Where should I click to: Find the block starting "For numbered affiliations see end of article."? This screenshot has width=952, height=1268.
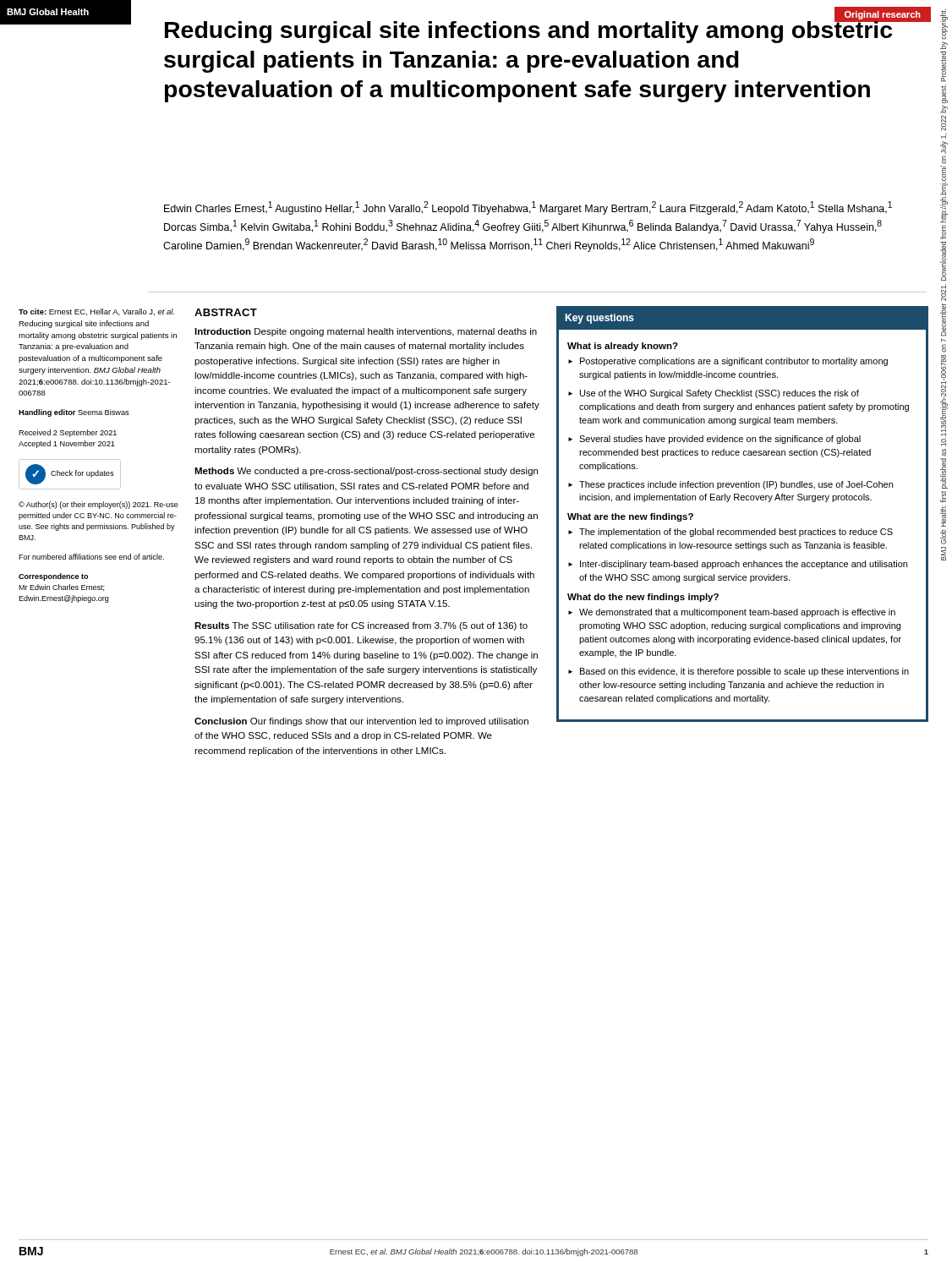(x=91, y=557)
